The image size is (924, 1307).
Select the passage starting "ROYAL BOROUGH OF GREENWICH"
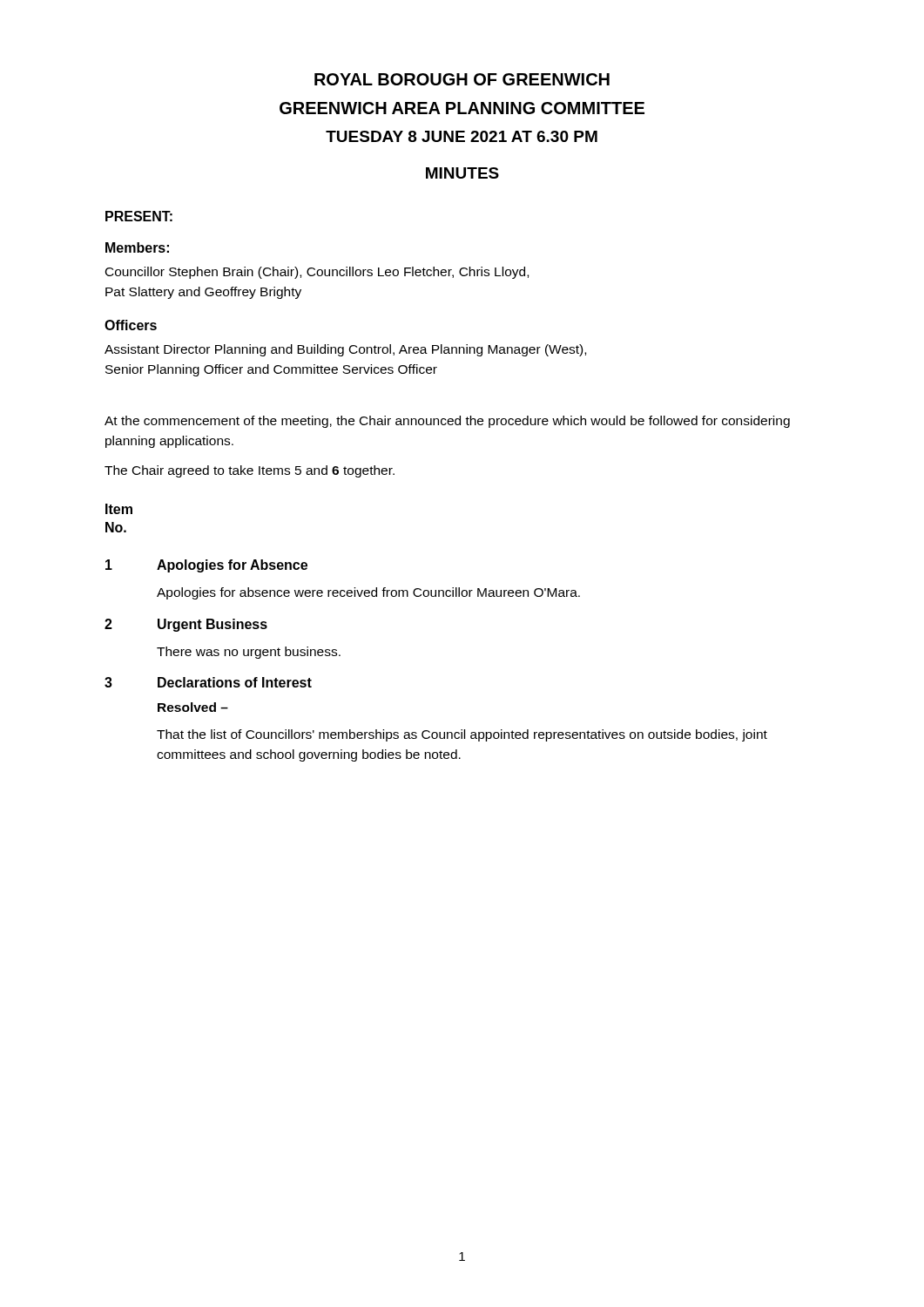click(462, 79)
